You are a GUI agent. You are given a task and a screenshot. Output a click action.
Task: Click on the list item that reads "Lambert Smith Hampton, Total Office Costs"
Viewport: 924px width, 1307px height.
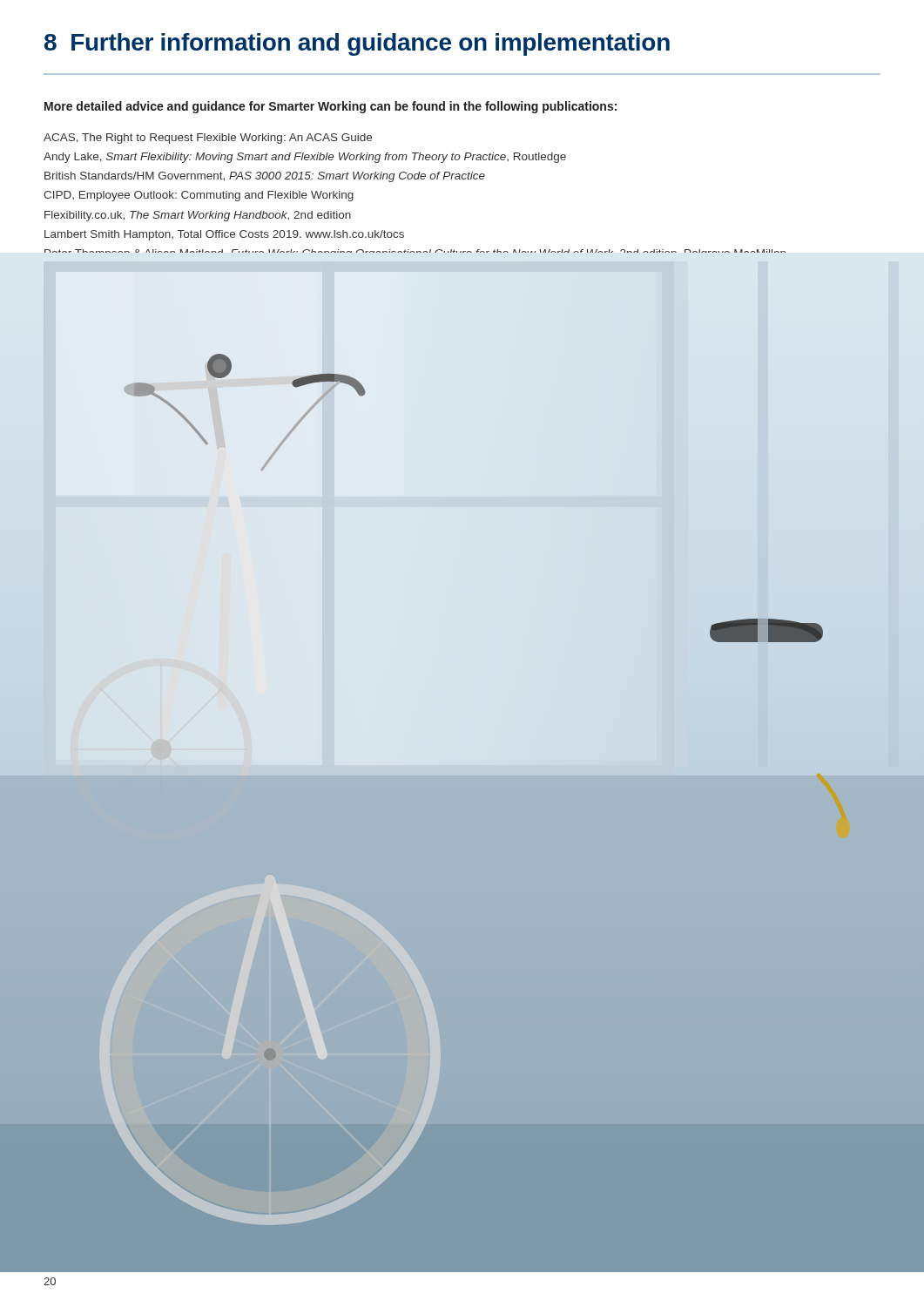224,235
